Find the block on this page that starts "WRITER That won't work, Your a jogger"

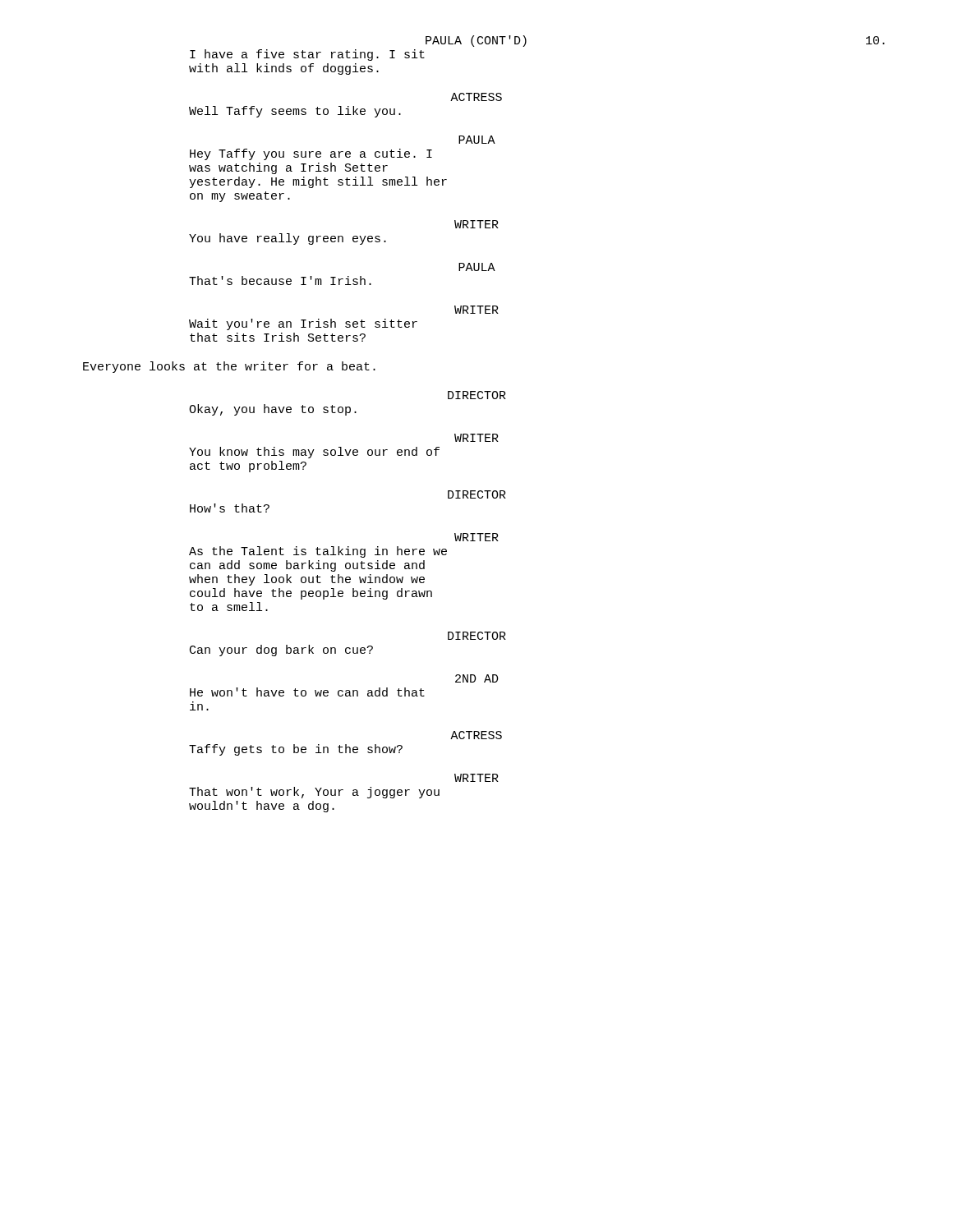(481, 793)
